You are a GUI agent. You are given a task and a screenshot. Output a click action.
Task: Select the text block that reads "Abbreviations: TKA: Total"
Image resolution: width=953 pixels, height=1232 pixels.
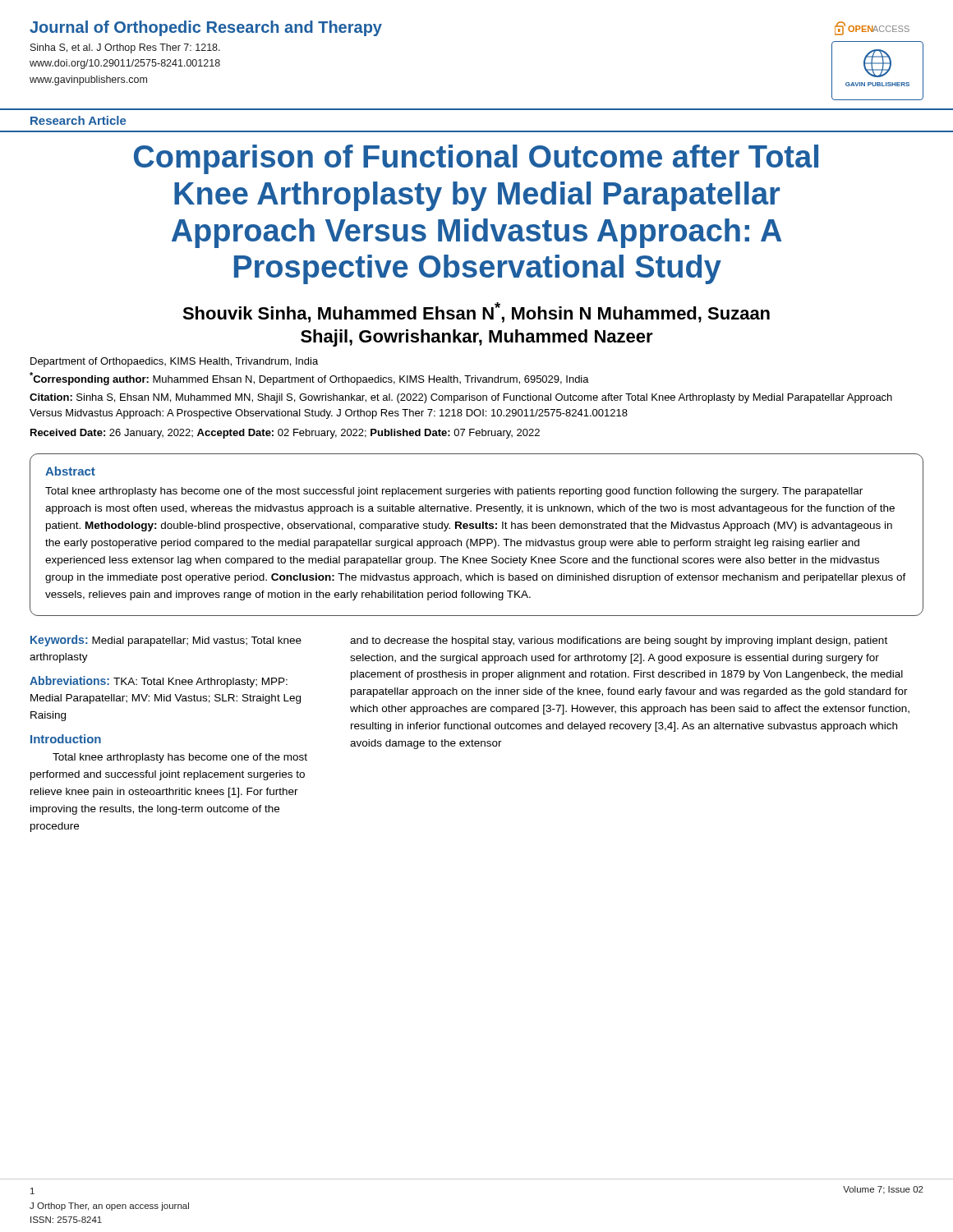tap(165, 698)
